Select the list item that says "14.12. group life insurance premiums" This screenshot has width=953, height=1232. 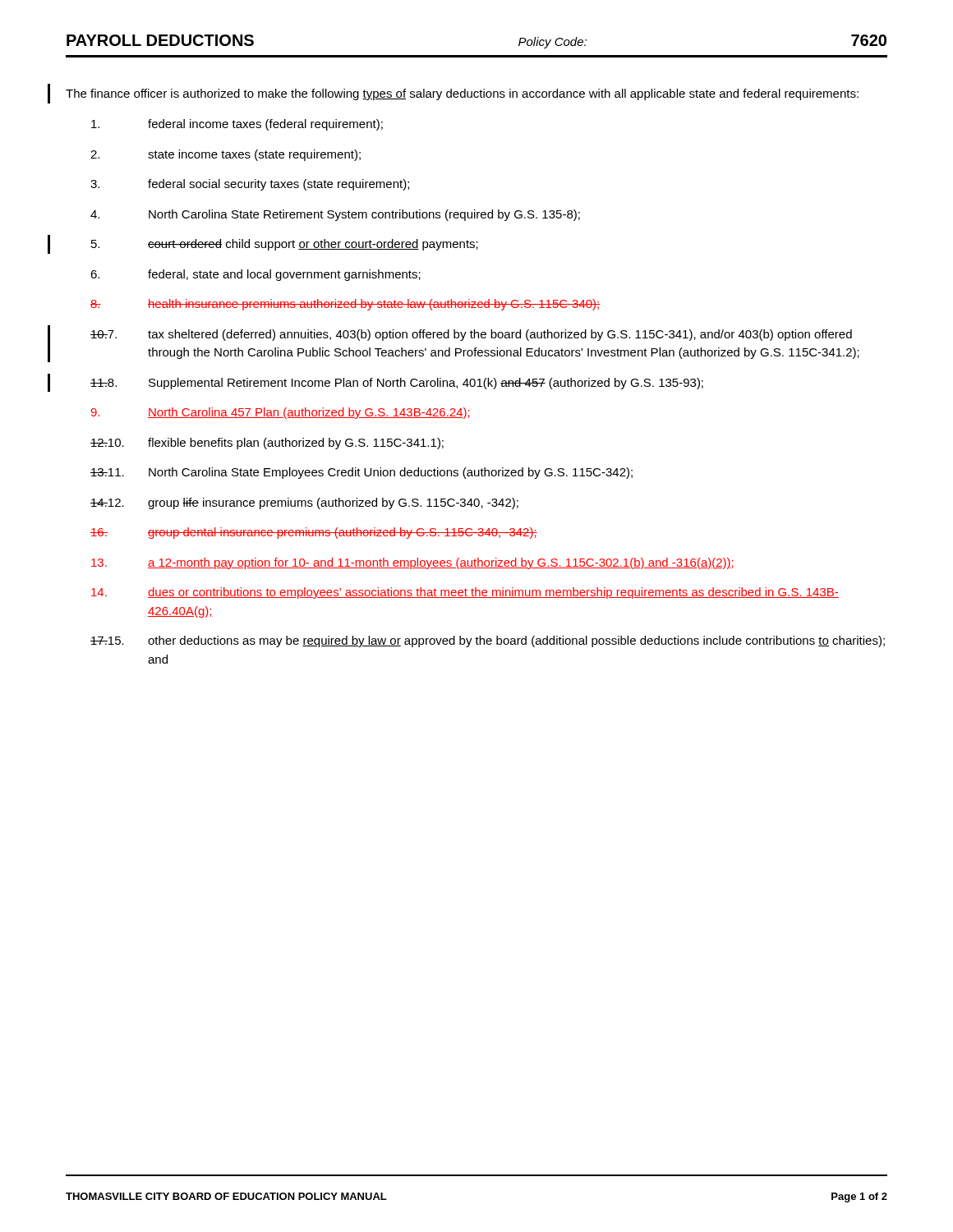click(x=476, y=502)
